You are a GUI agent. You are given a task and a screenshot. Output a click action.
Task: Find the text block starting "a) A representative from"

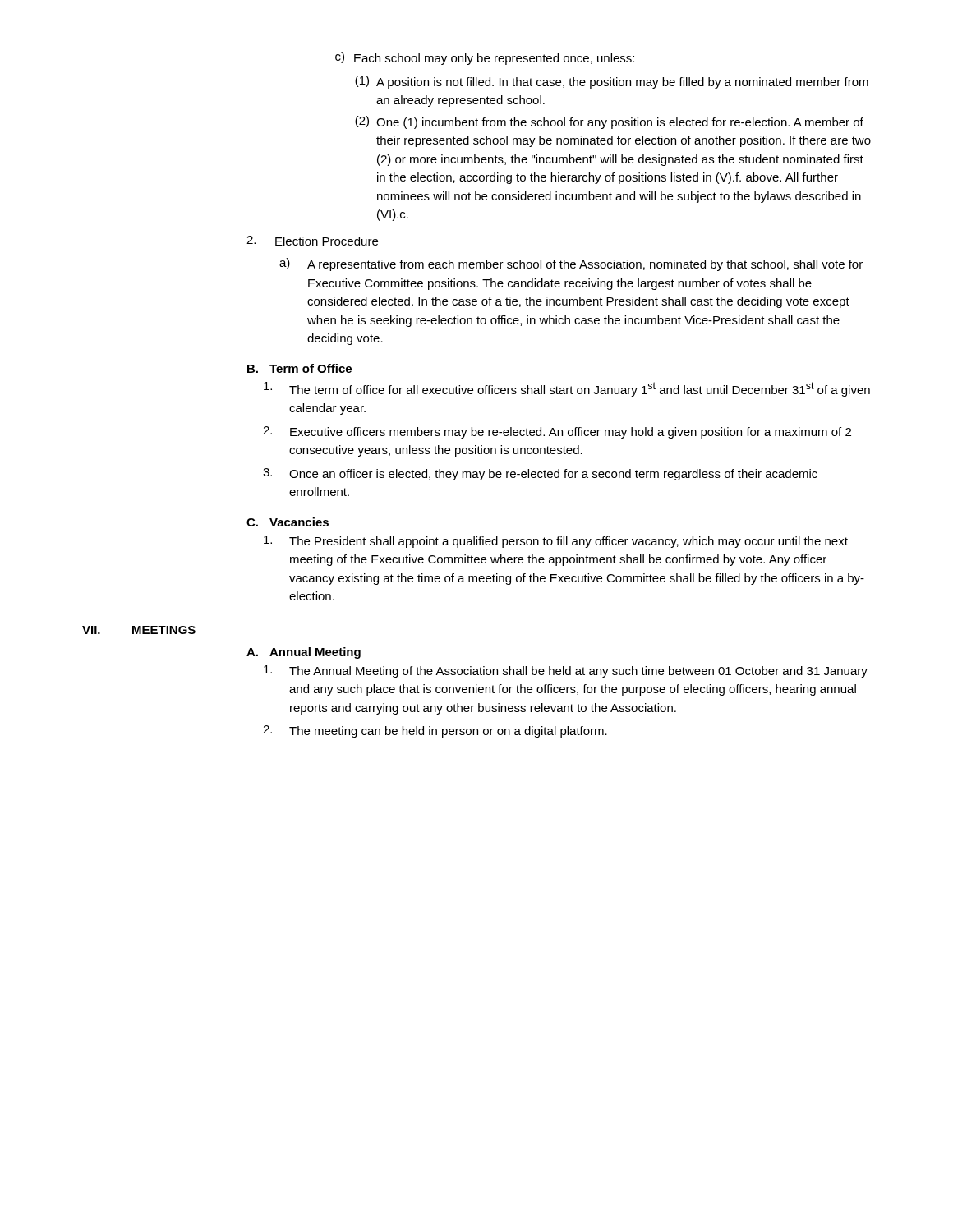(x=575, y=302)
